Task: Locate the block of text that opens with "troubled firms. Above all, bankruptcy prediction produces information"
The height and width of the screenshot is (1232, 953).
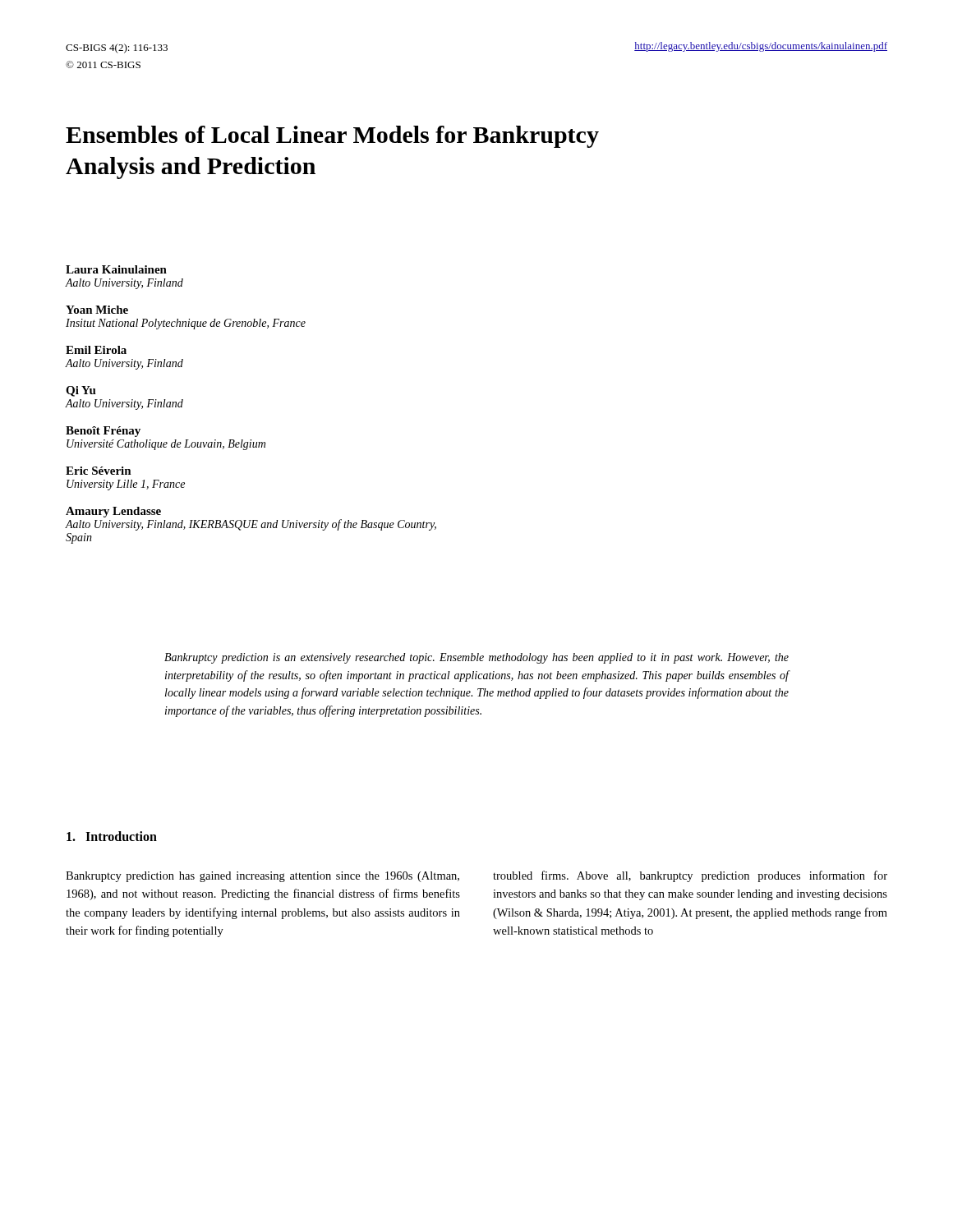Action: (690, 903)
